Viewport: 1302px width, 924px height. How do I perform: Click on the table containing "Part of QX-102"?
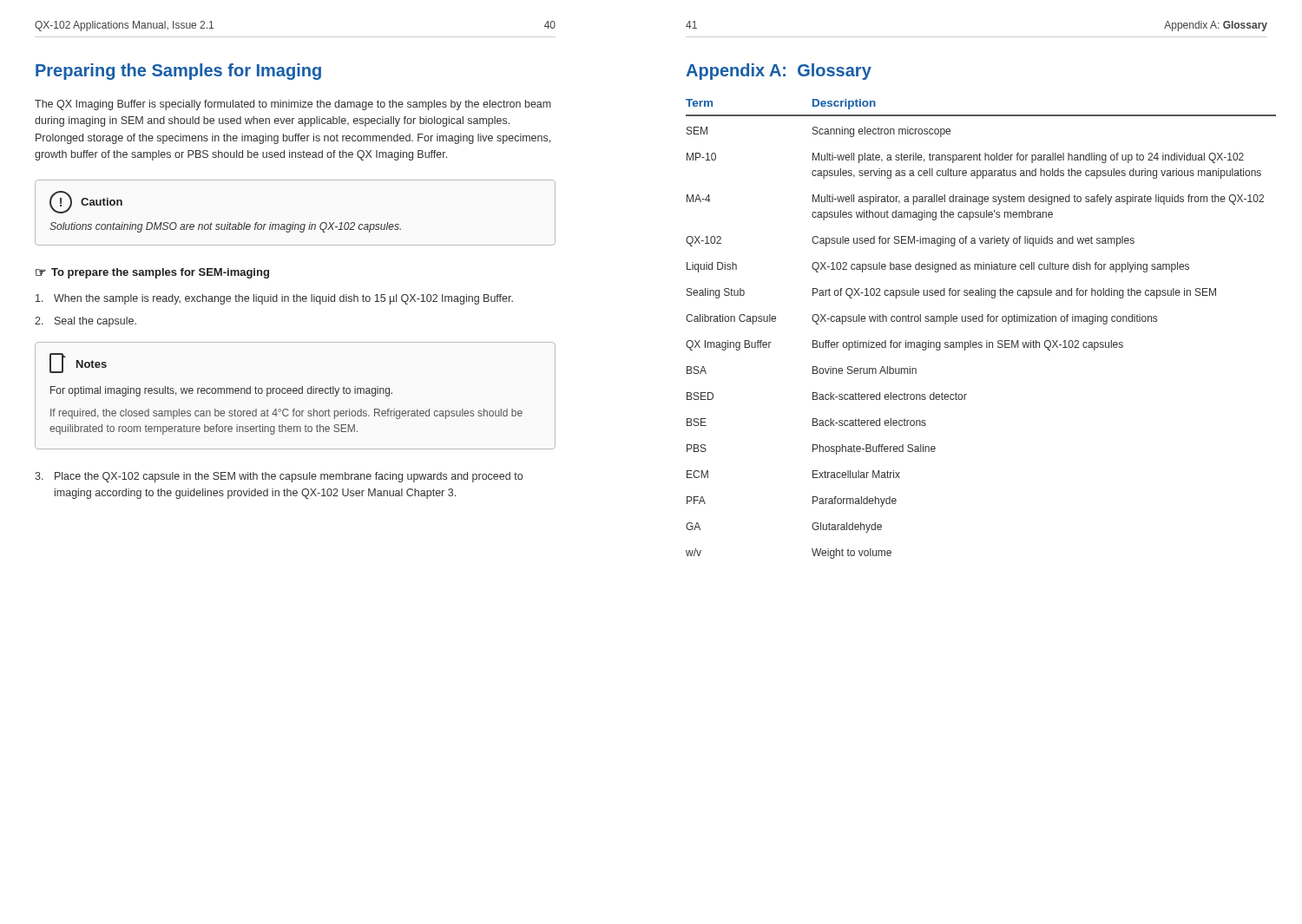(x=981, y=331)
